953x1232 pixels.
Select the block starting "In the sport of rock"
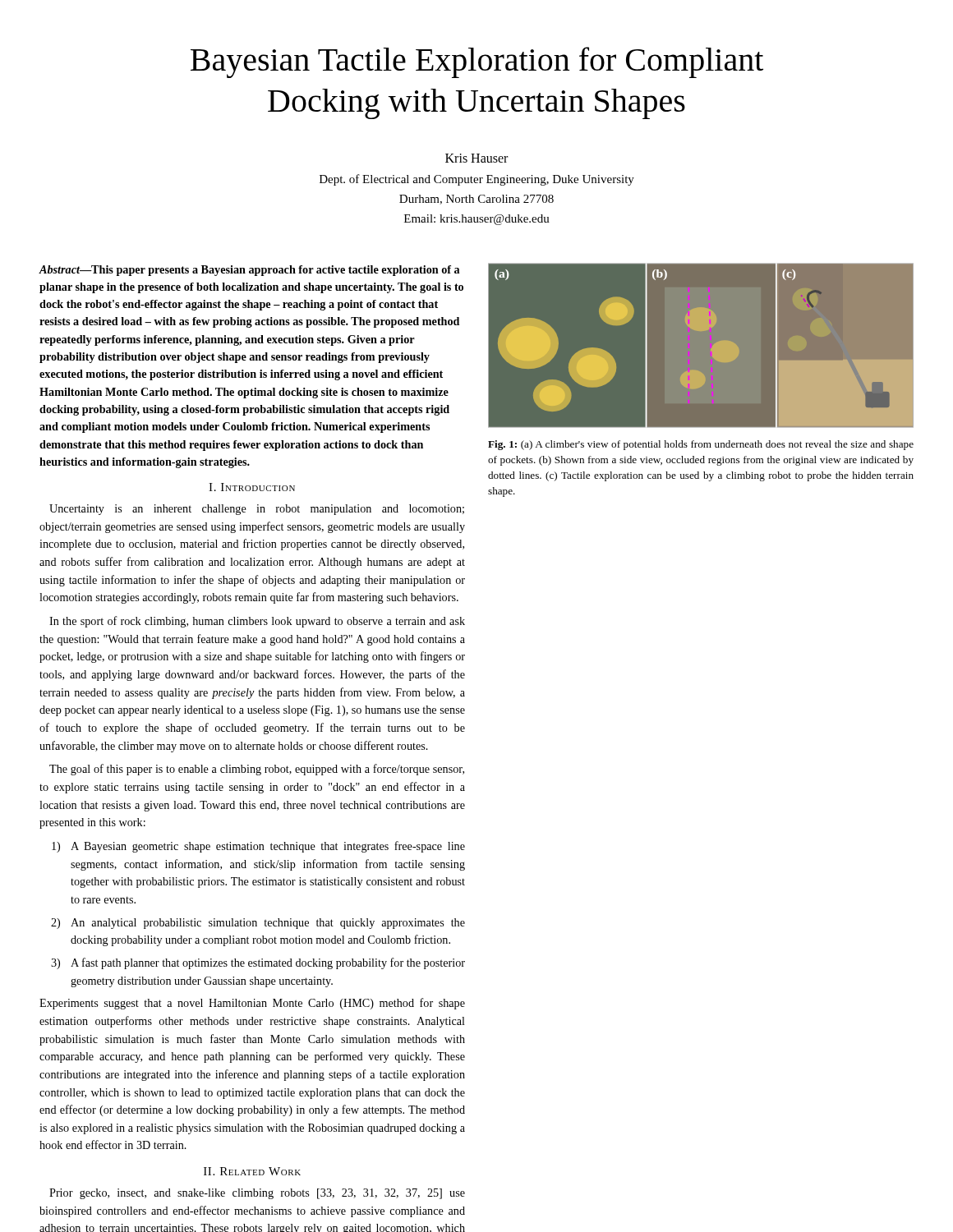[252, 683]
